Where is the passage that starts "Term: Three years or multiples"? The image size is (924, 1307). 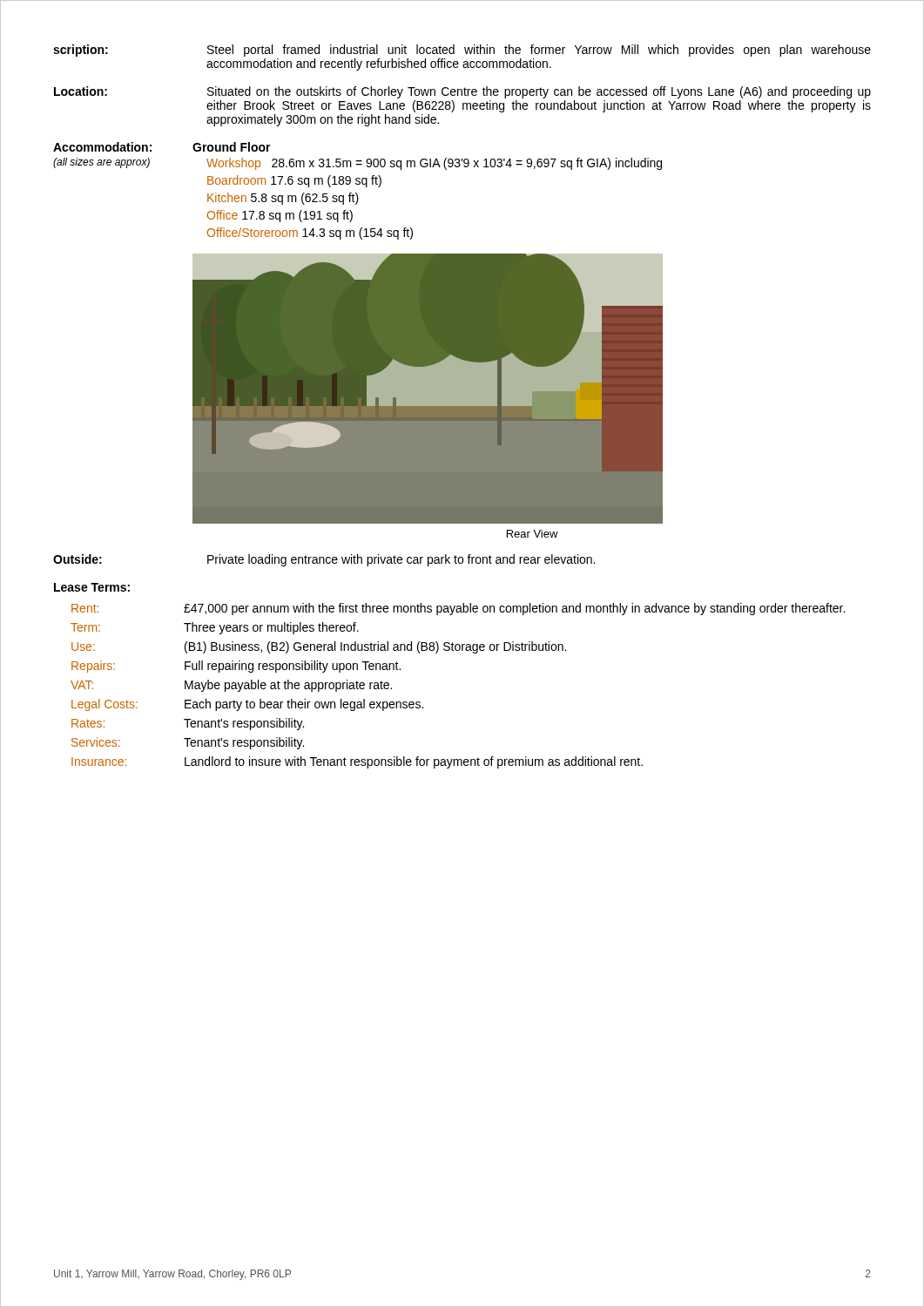(x=215, y=628)
